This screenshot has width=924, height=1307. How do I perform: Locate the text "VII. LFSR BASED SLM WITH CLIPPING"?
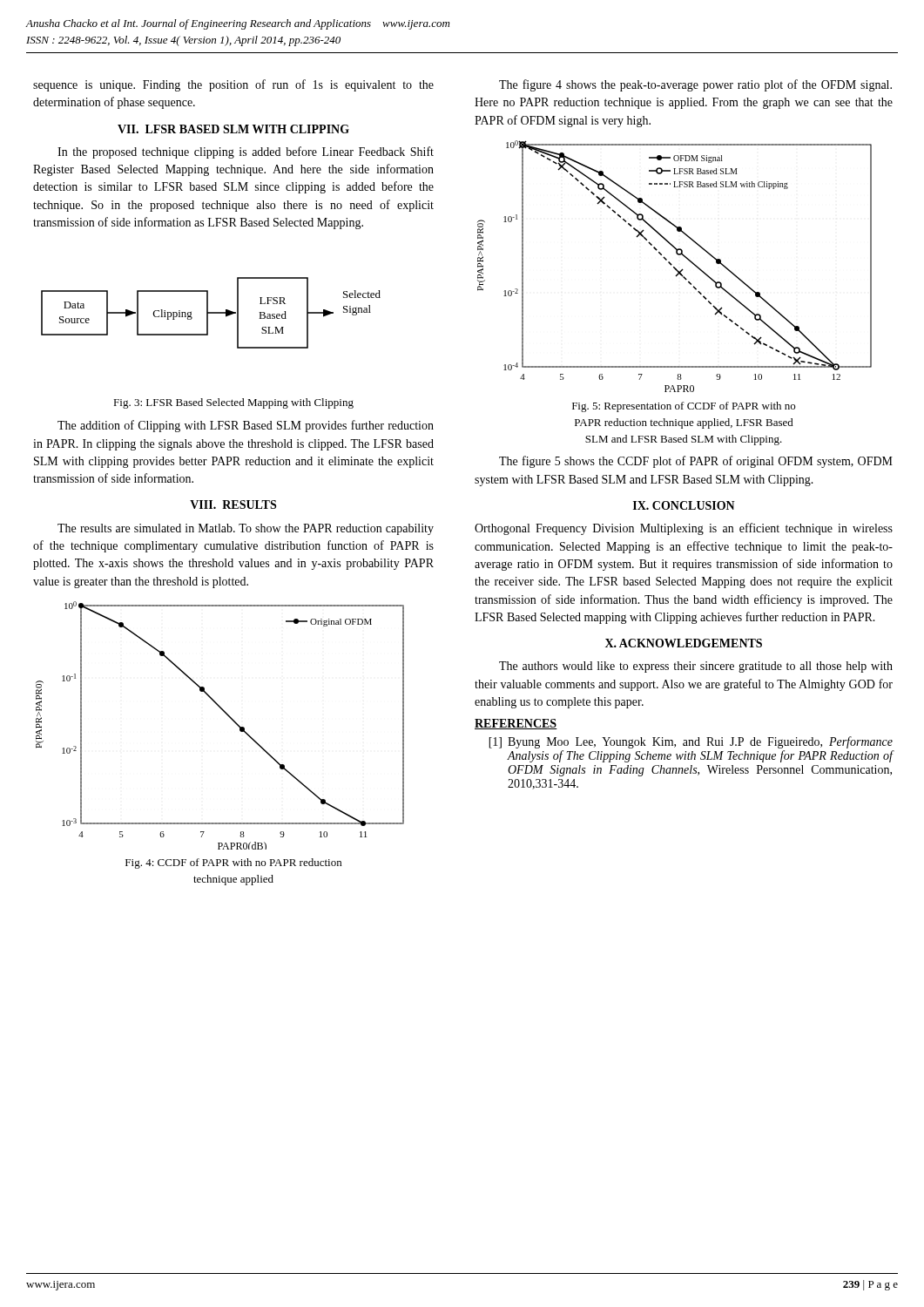233,130
